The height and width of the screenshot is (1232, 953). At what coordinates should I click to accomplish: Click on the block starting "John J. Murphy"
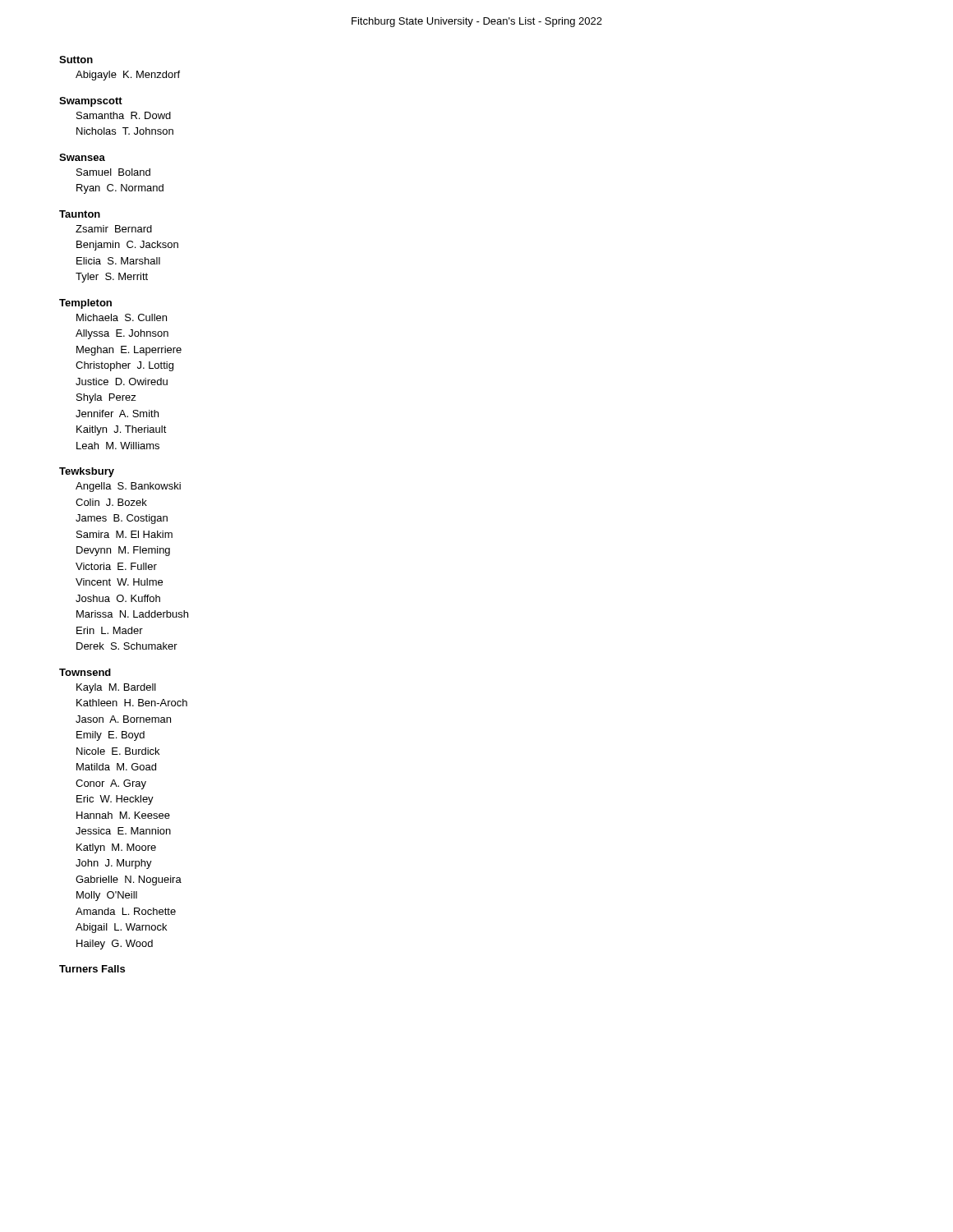114,863
